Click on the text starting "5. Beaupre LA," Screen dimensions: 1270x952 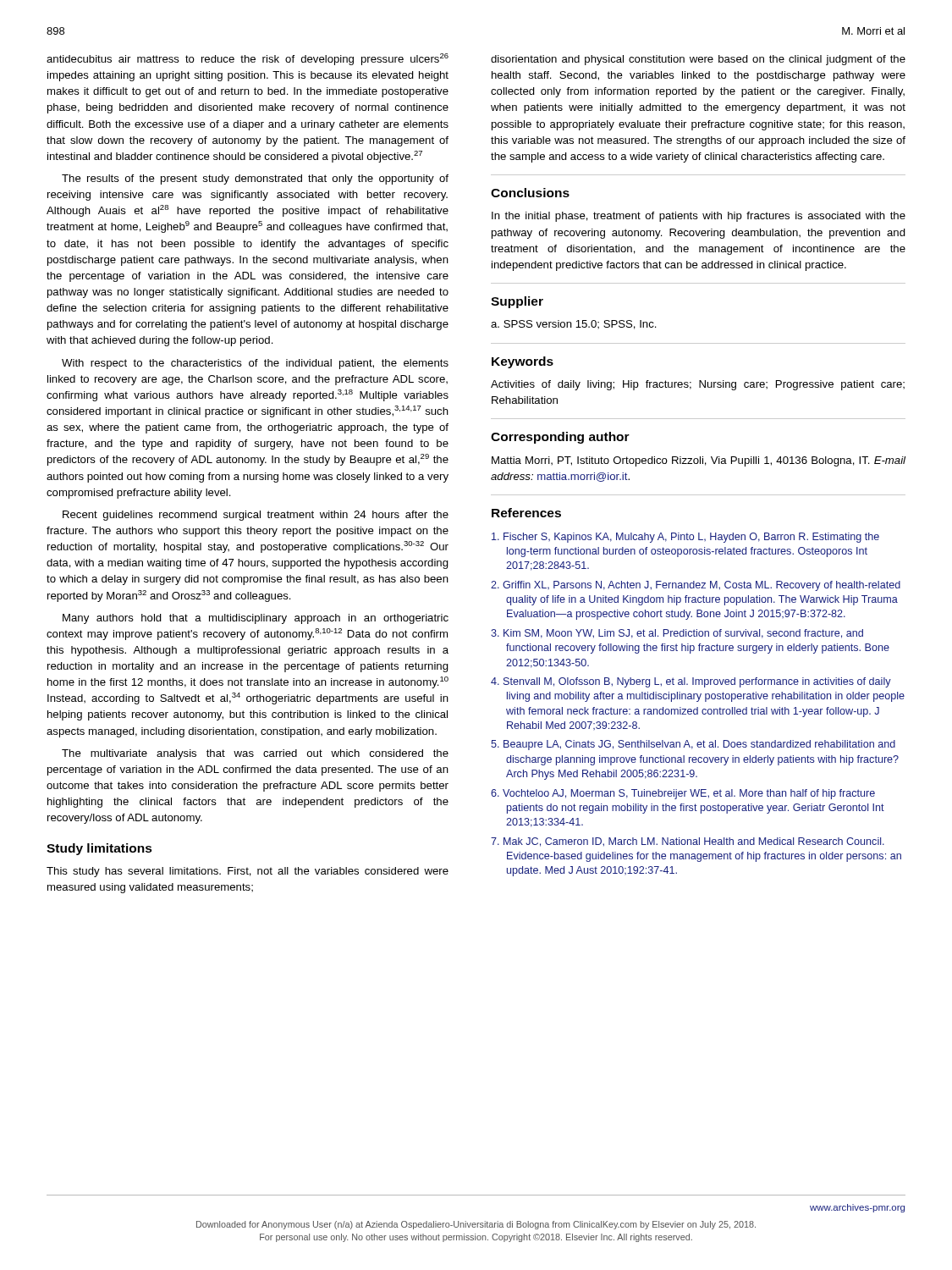(695, 759)
